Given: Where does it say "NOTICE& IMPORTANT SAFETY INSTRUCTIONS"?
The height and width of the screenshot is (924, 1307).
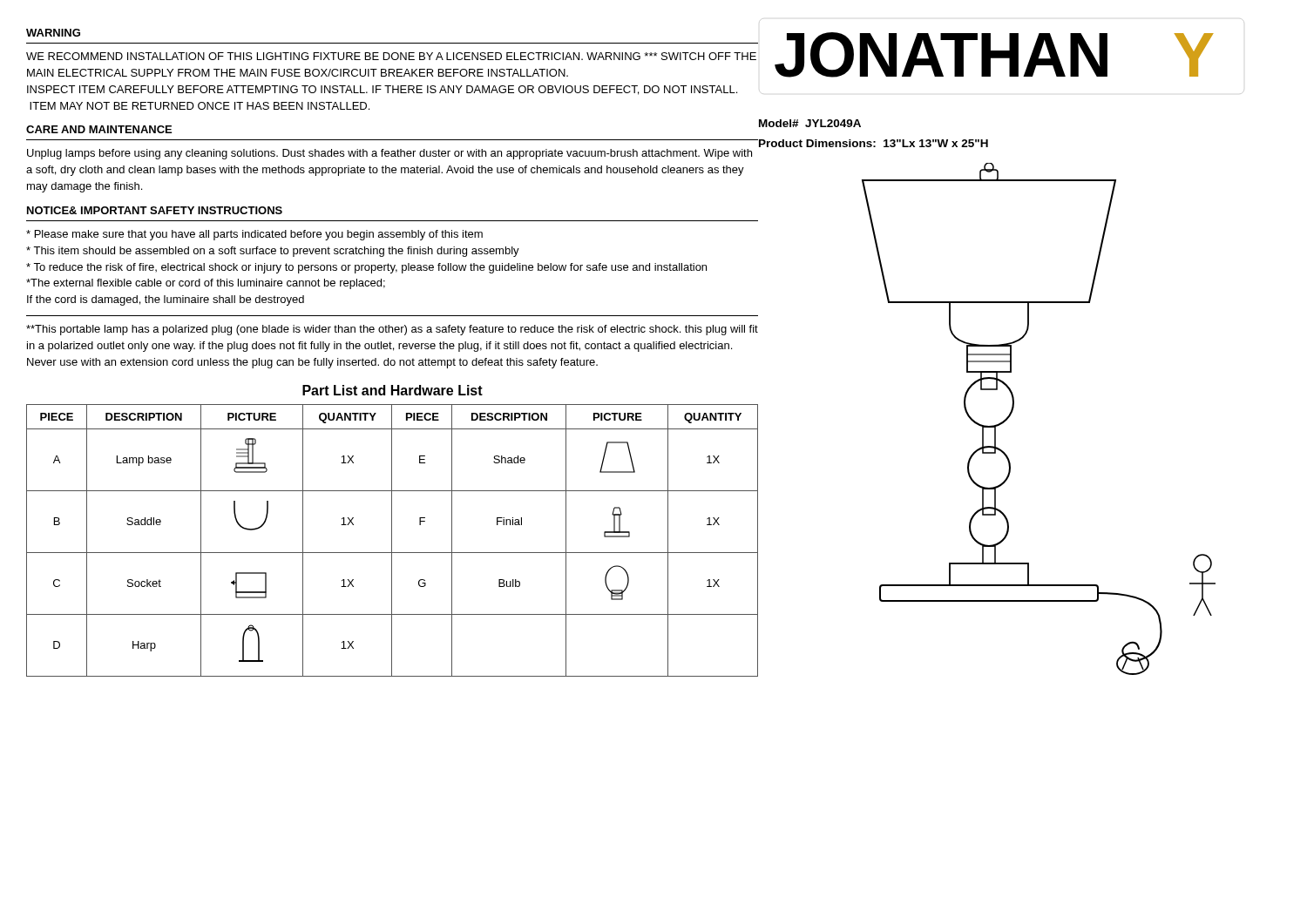Looking at the screenshot, I should tap(154, 210).
